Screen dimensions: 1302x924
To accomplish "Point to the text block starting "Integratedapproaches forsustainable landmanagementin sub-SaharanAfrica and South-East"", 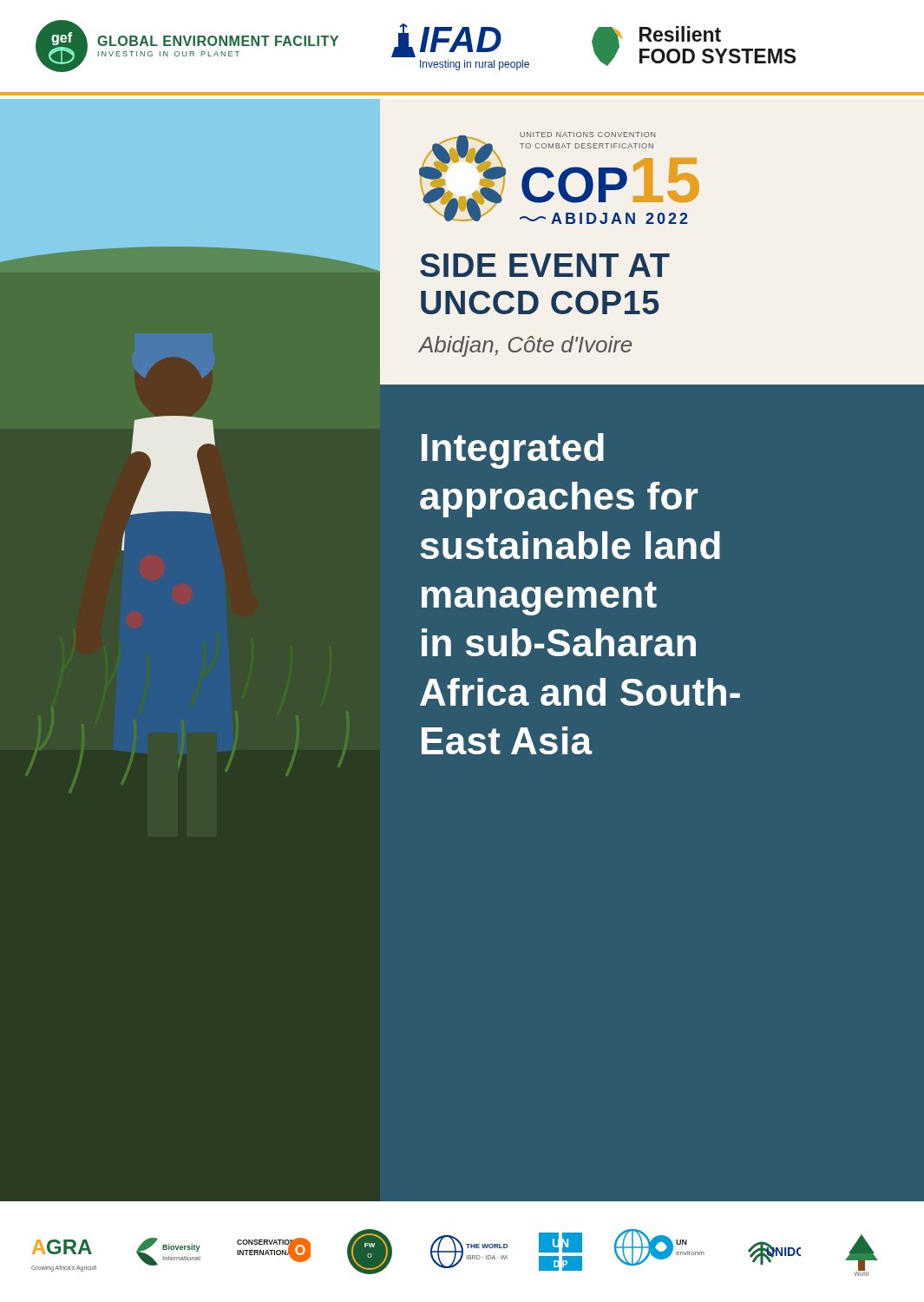I will (580, 594).
